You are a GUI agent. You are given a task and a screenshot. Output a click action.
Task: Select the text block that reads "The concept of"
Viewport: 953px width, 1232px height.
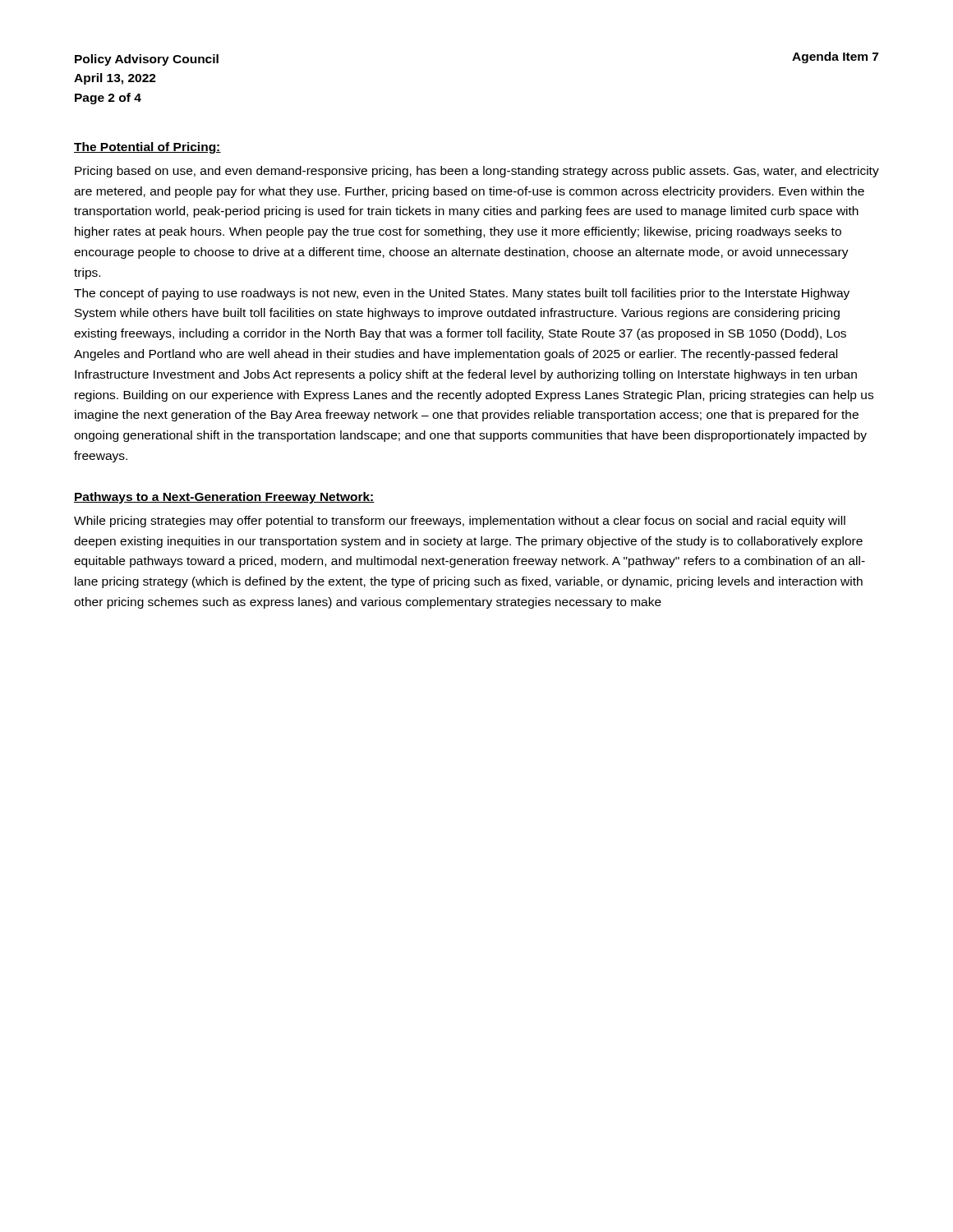pos(474,374)
